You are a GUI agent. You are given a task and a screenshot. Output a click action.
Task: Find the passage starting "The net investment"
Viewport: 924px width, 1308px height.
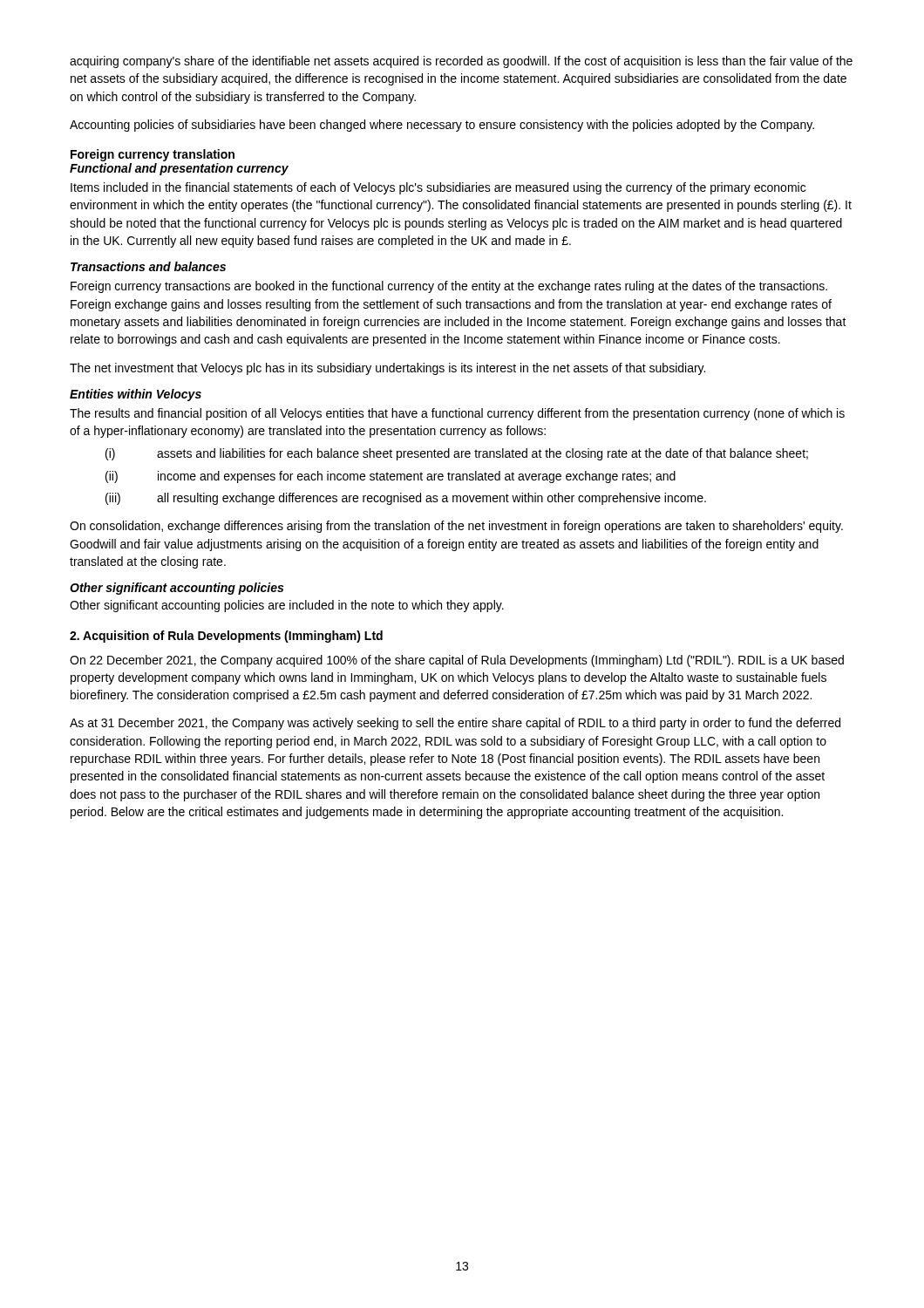coord(462,368)
